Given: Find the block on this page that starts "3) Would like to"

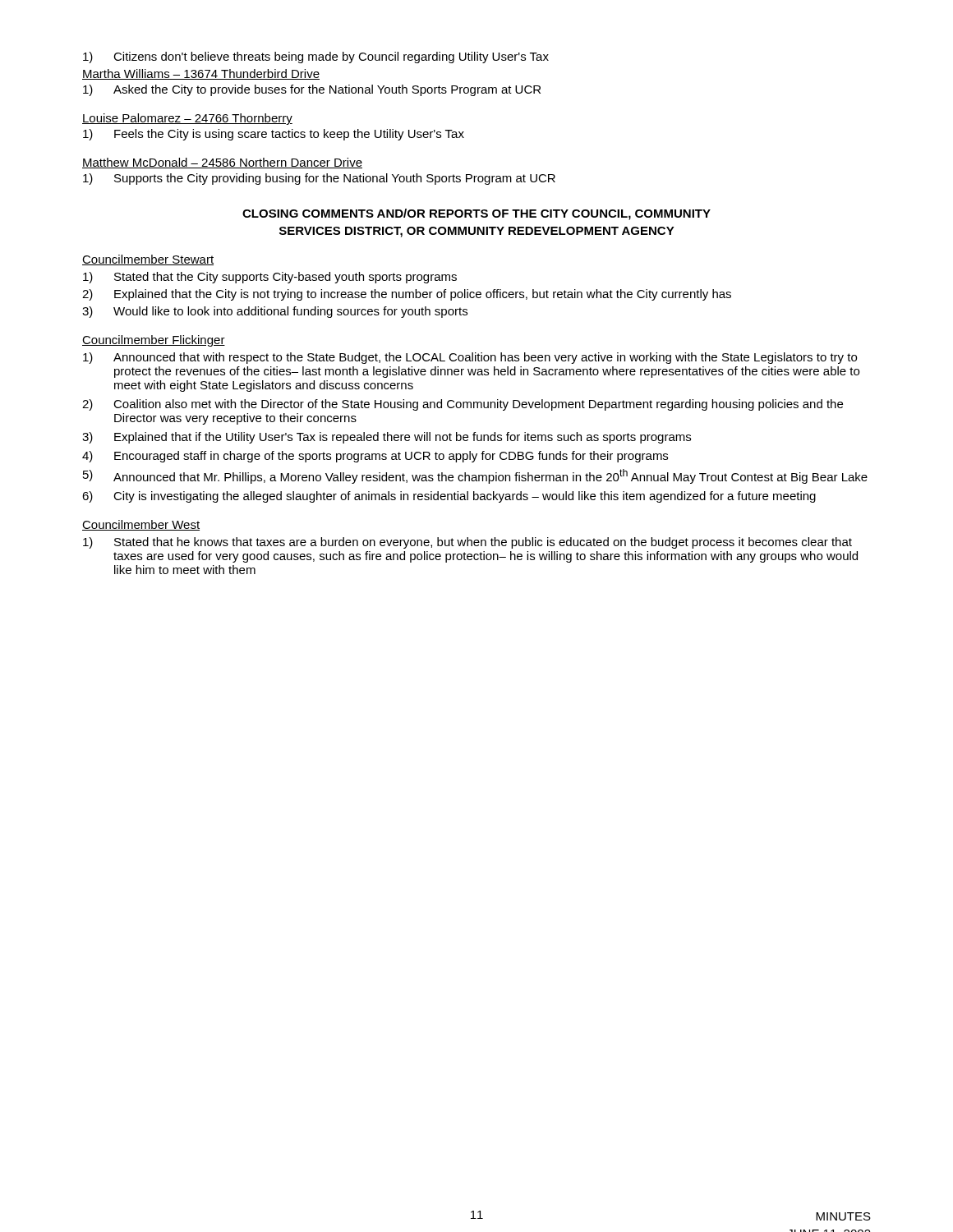Looking at the screenshot, I should pos(476,311).
